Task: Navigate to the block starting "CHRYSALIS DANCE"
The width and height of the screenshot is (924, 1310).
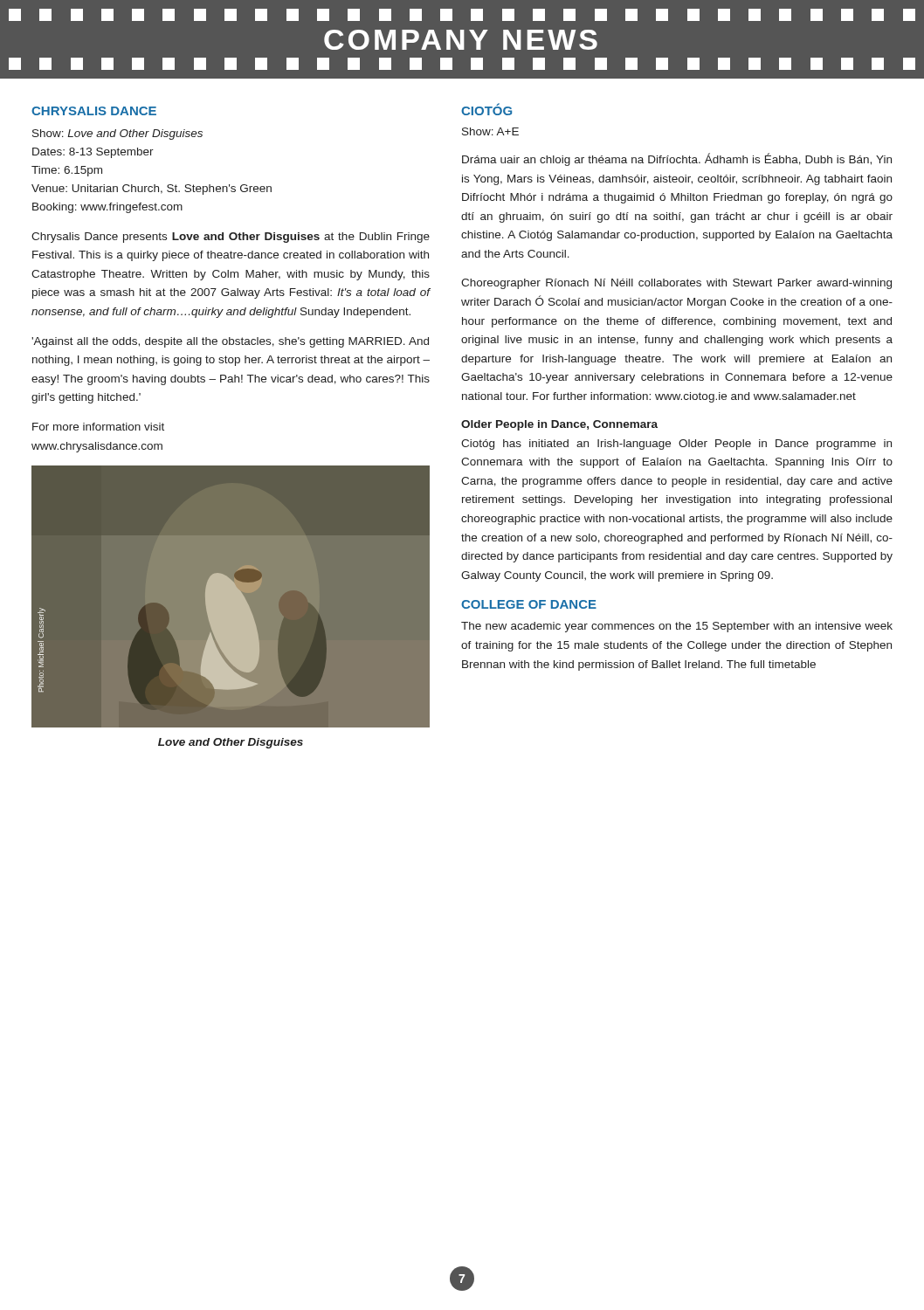Action: 94,110
